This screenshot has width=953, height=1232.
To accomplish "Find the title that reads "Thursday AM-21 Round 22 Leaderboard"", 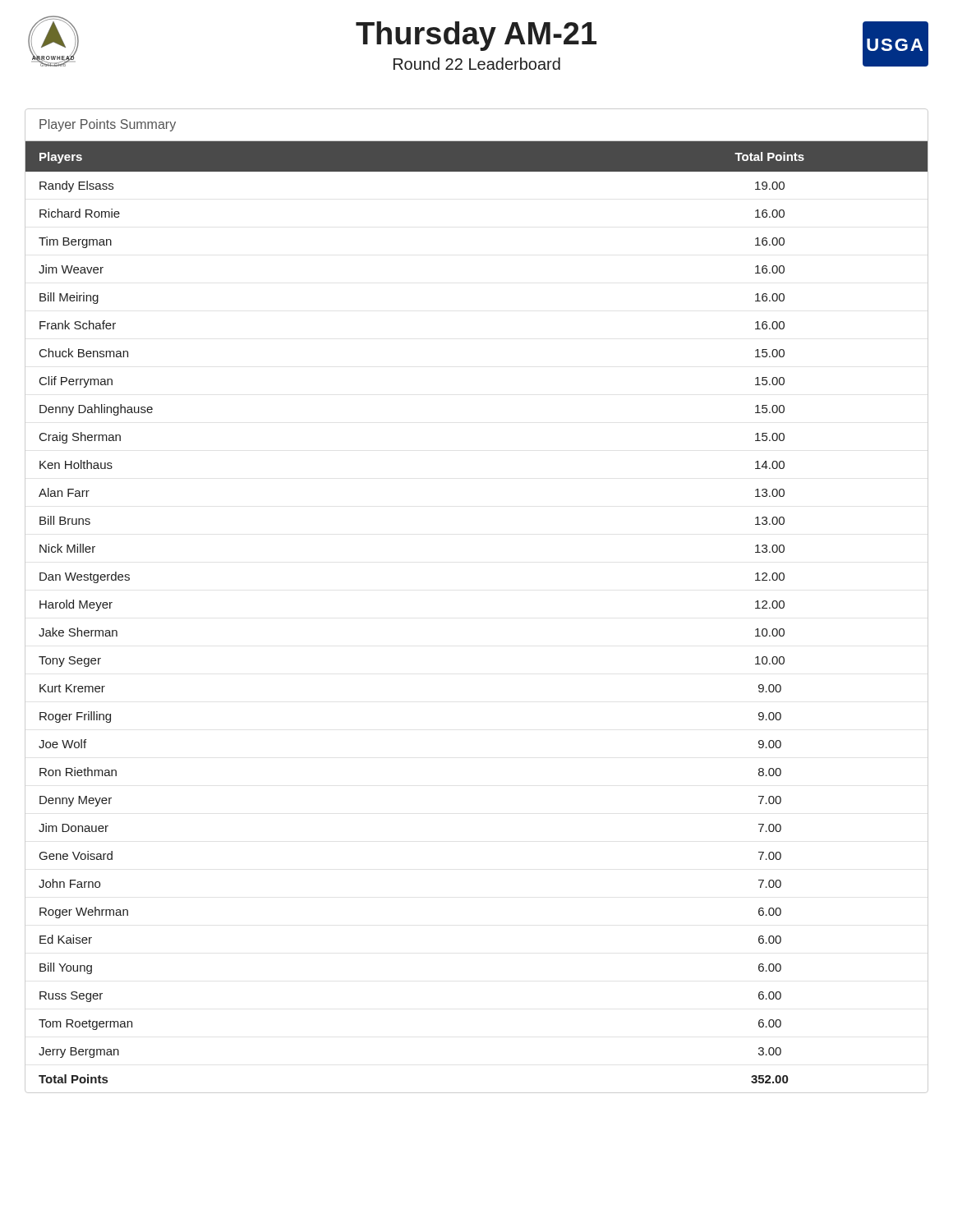I will click(x=476, y=45).
